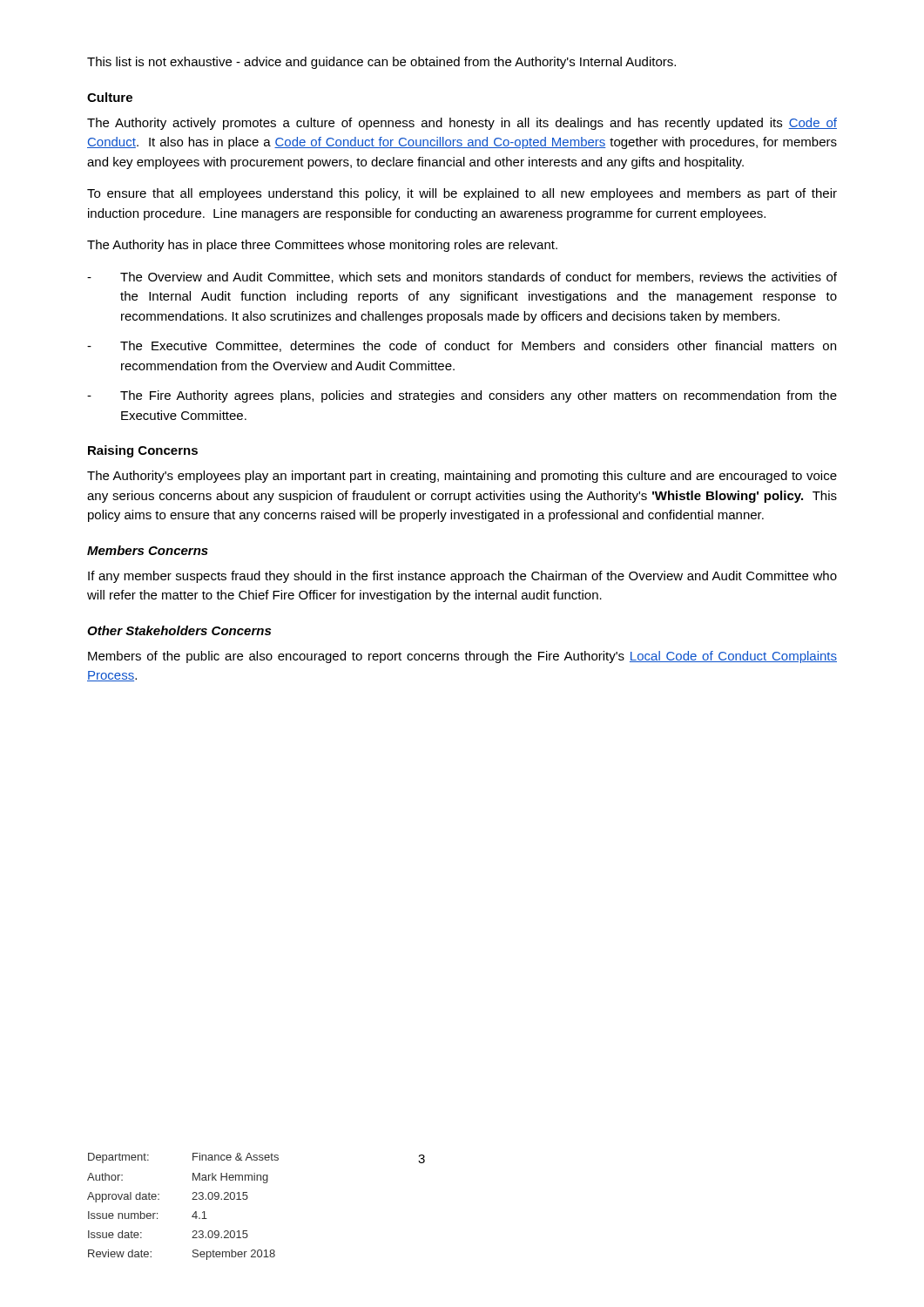This screenshot has width=924, height=1307.
Task: Locate the block of text that opens with "This list is not exhaustive - advice and"
Action: pyautogui.click(x=382, y=61)
